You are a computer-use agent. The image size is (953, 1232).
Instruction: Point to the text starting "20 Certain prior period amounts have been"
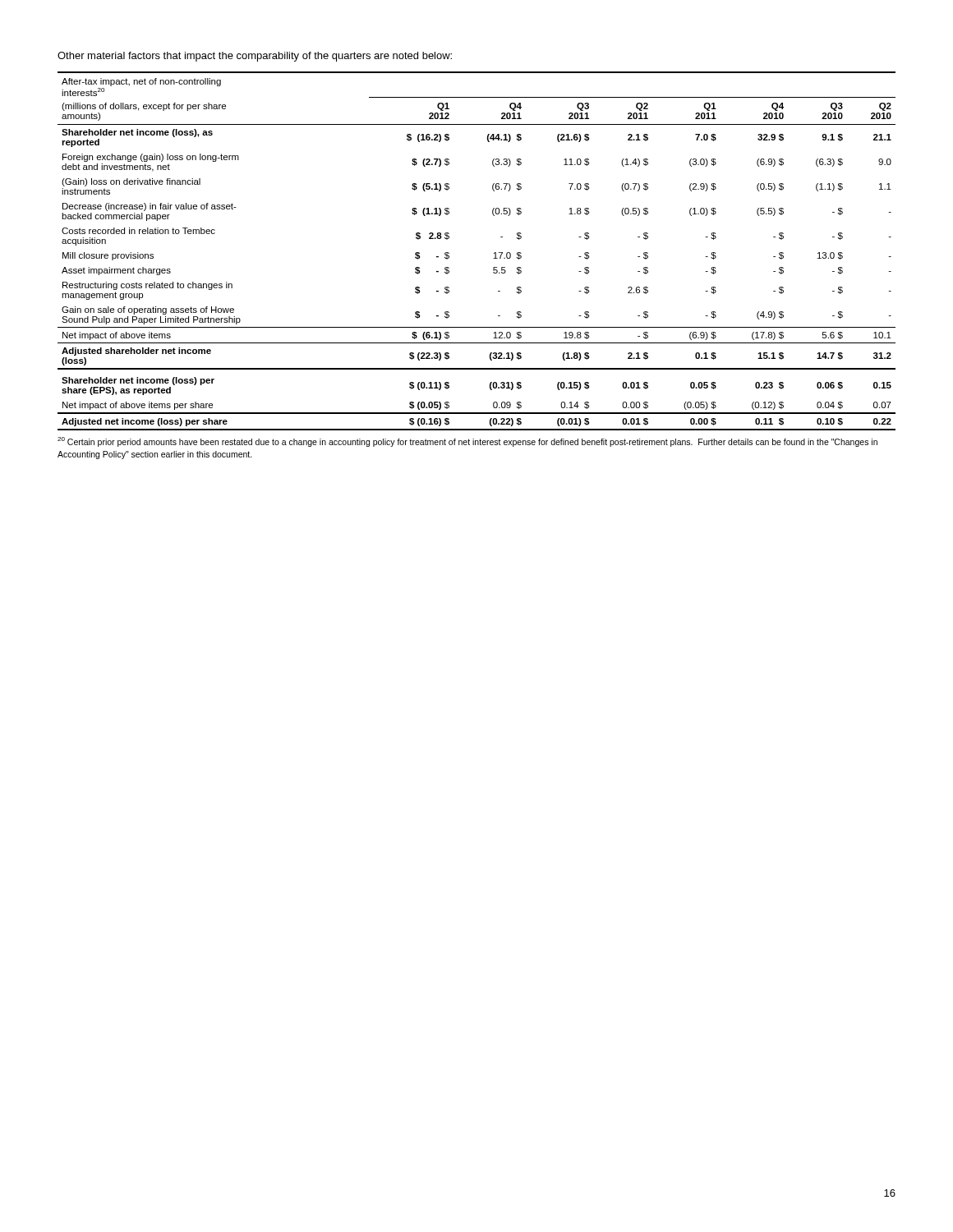(x=468, y=447)
